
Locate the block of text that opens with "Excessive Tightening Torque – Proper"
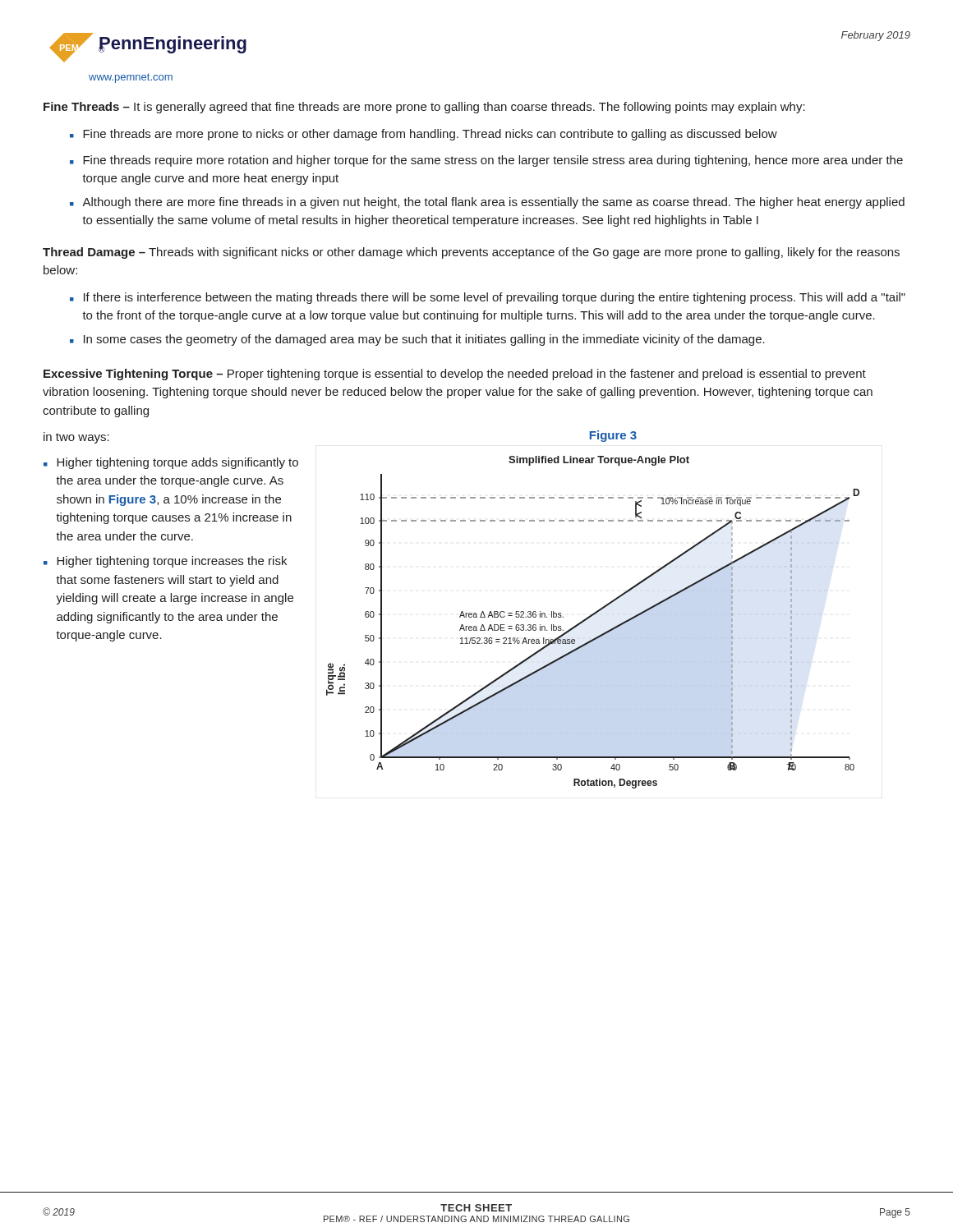click(458, 392)
